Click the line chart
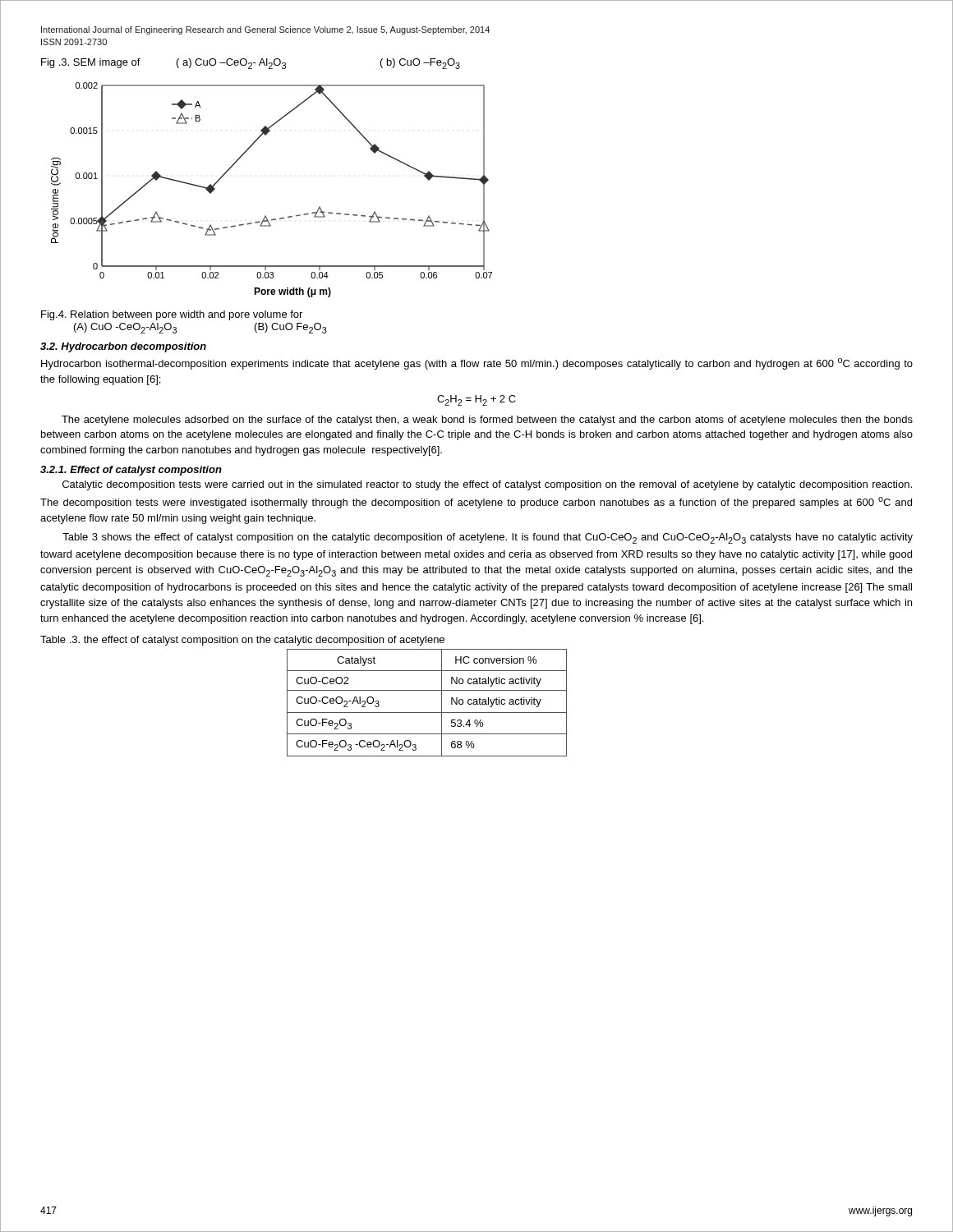Image resolution: width=953 pixels, height=1232 pixels. pyautogui.click(x=481, y=188)
